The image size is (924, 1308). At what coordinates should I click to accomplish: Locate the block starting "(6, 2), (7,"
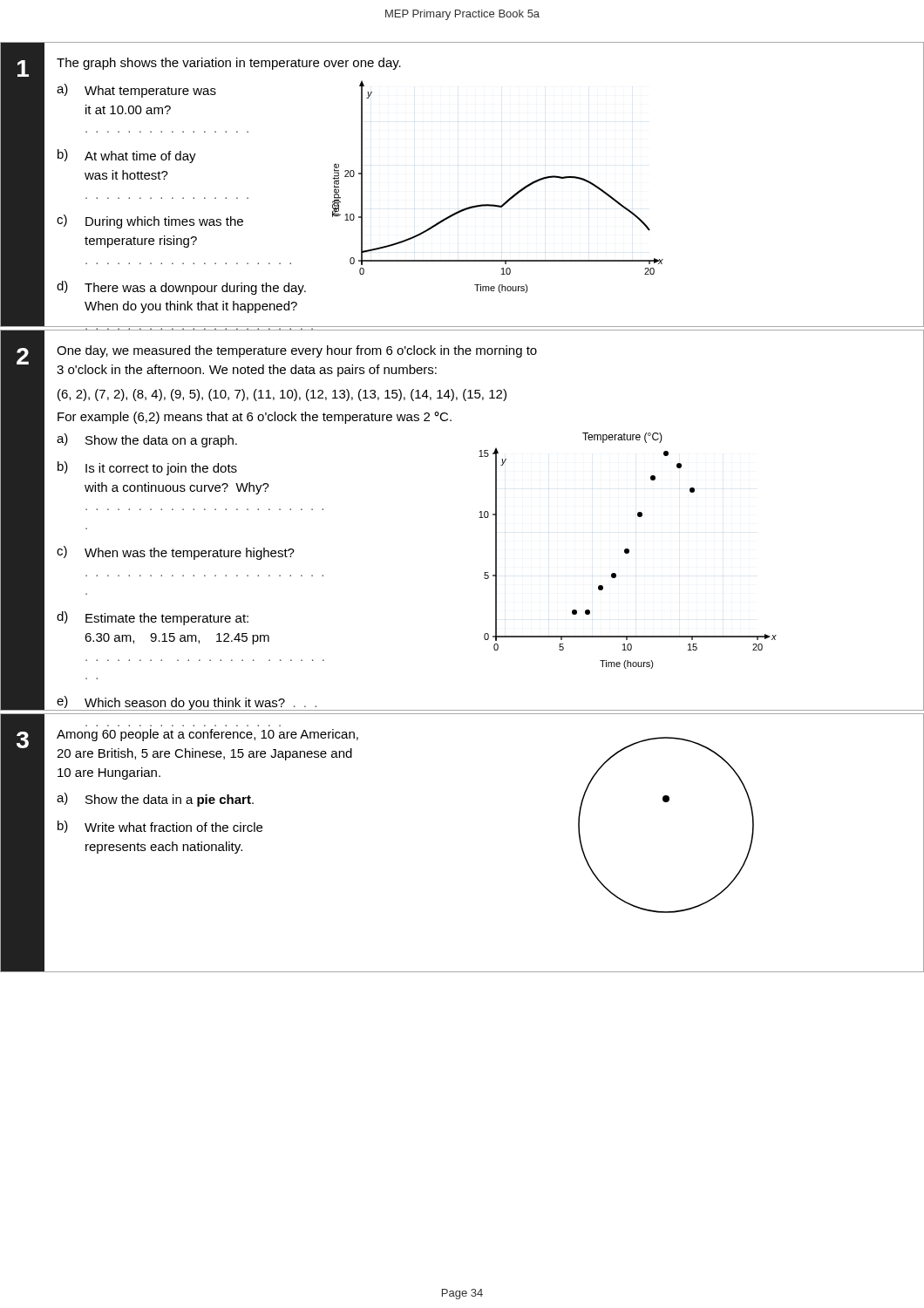click(x=282, y=393)
